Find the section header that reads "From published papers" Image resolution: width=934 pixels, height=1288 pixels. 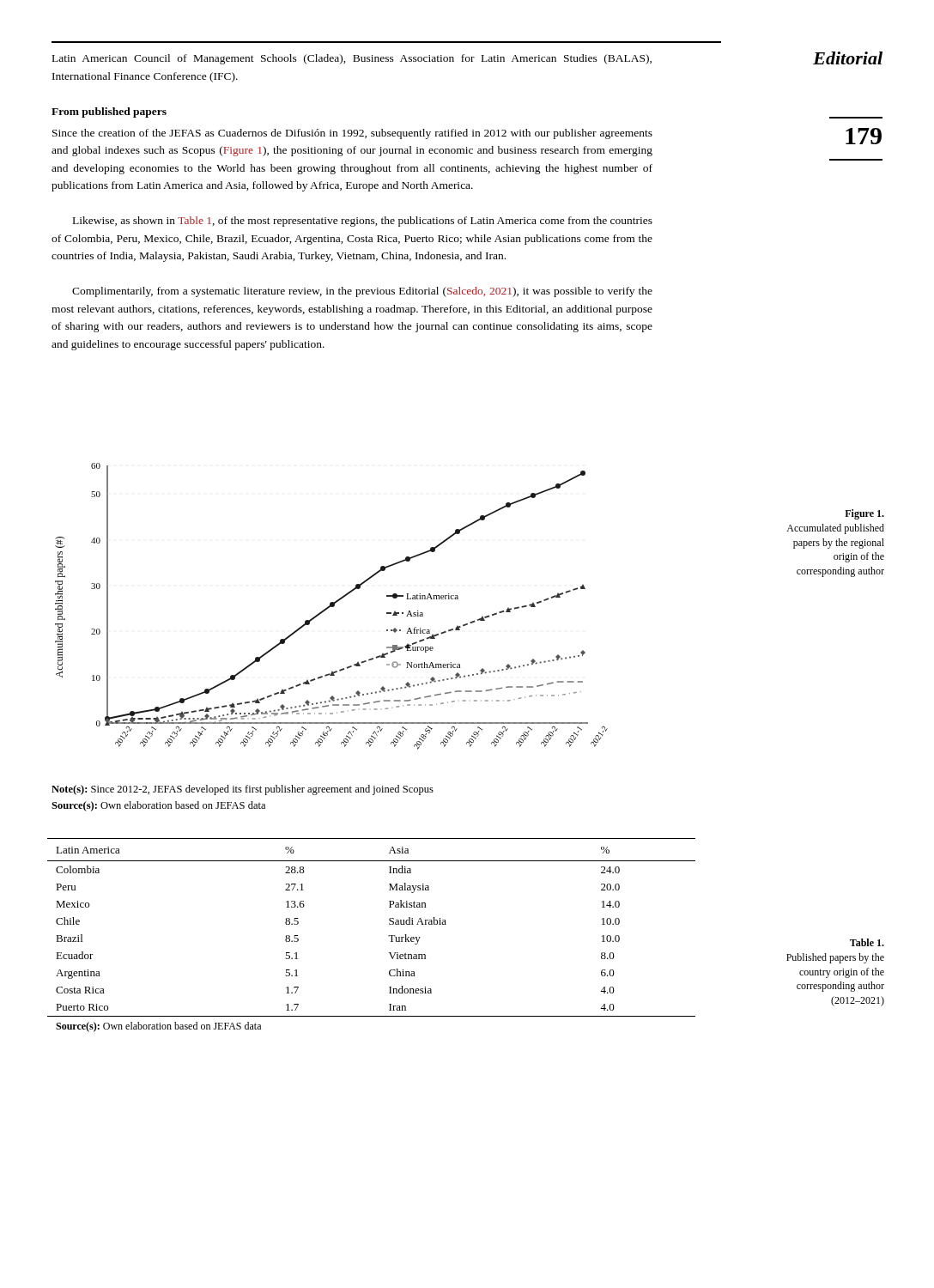click(x=109, y=111)
